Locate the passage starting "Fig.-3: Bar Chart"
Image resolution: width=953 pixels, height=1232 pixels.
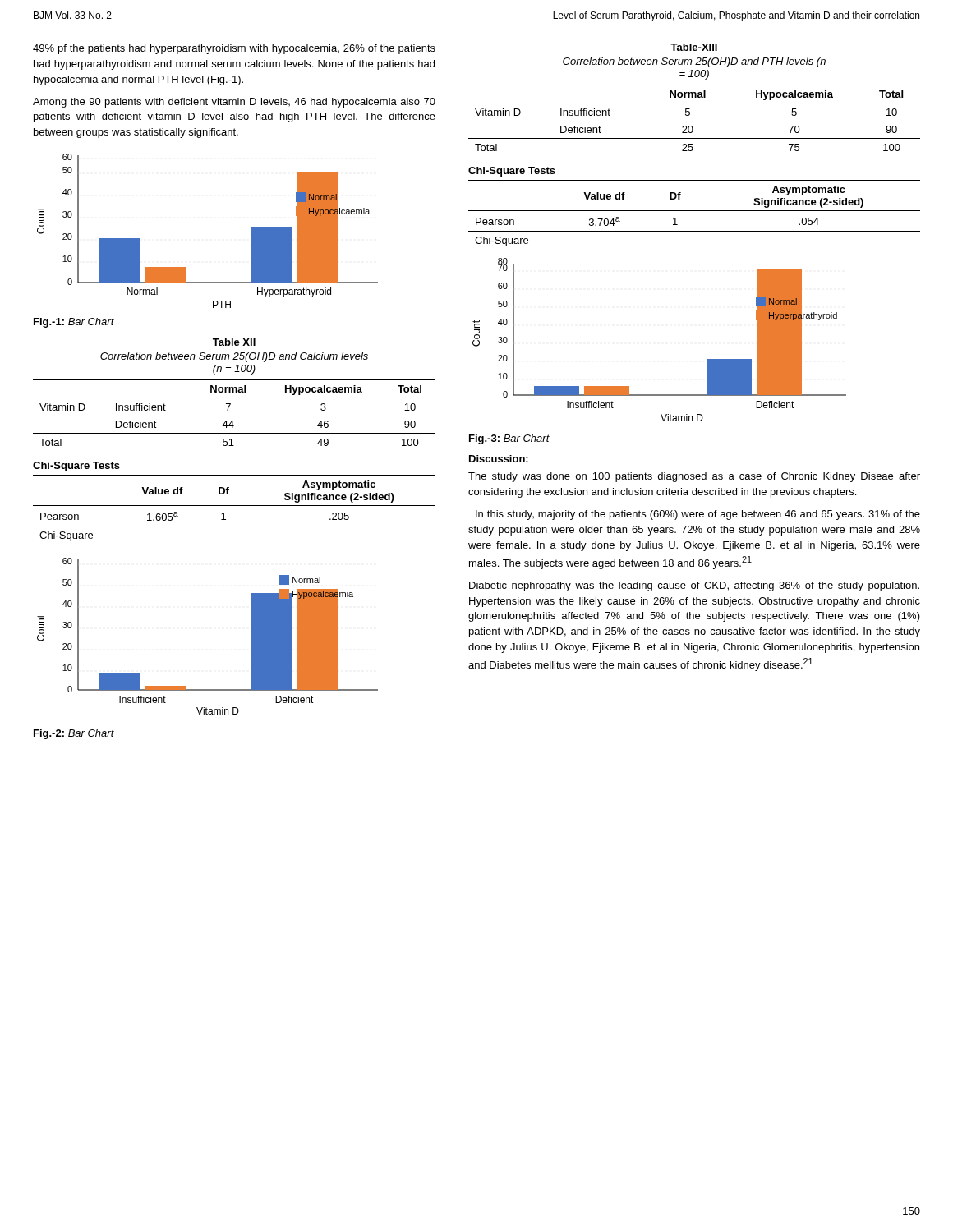(x=509, y=438)
